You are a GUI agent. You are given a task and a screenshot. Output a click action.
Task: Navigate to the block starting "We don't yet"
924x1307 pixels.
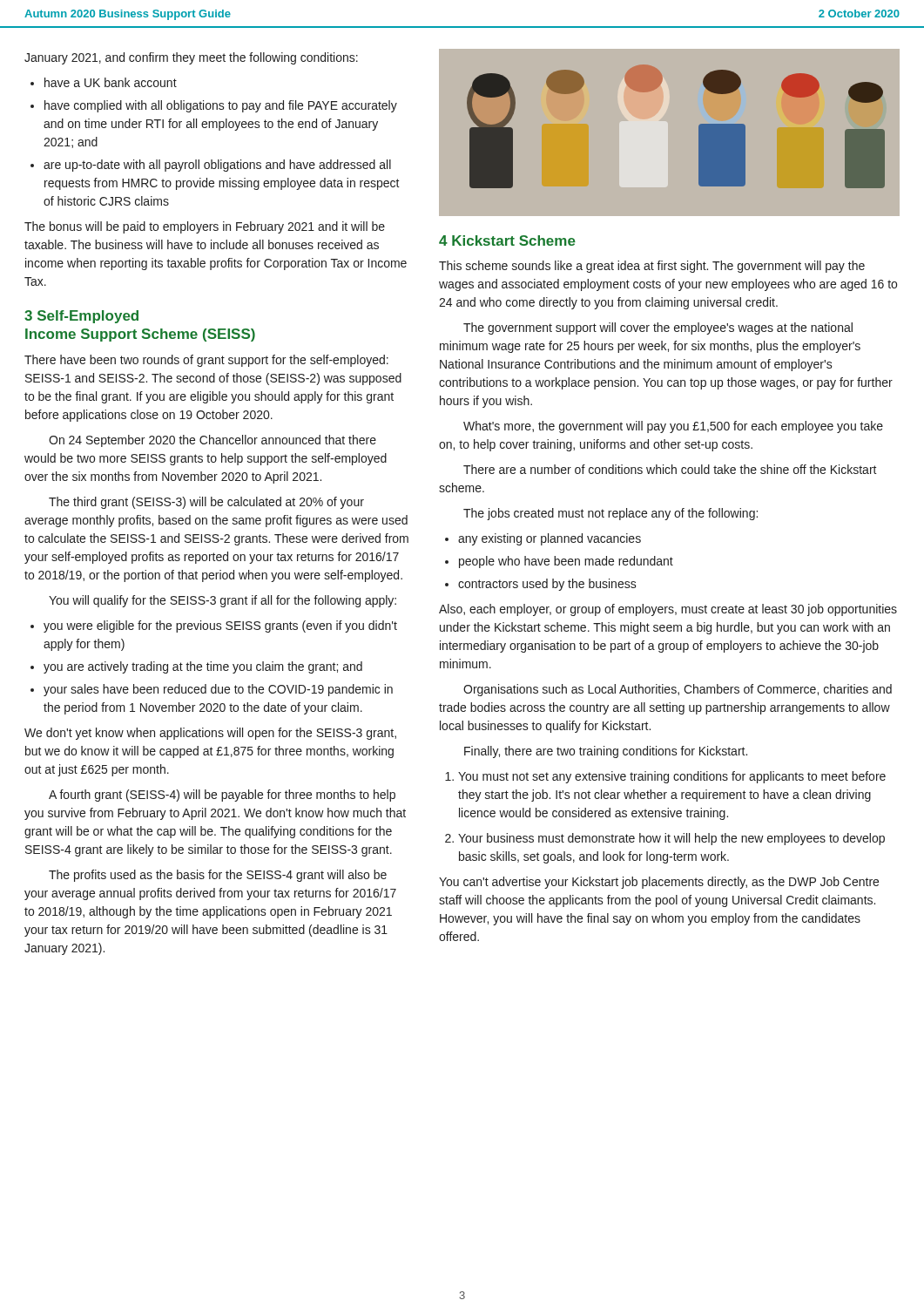click(217, 751)
